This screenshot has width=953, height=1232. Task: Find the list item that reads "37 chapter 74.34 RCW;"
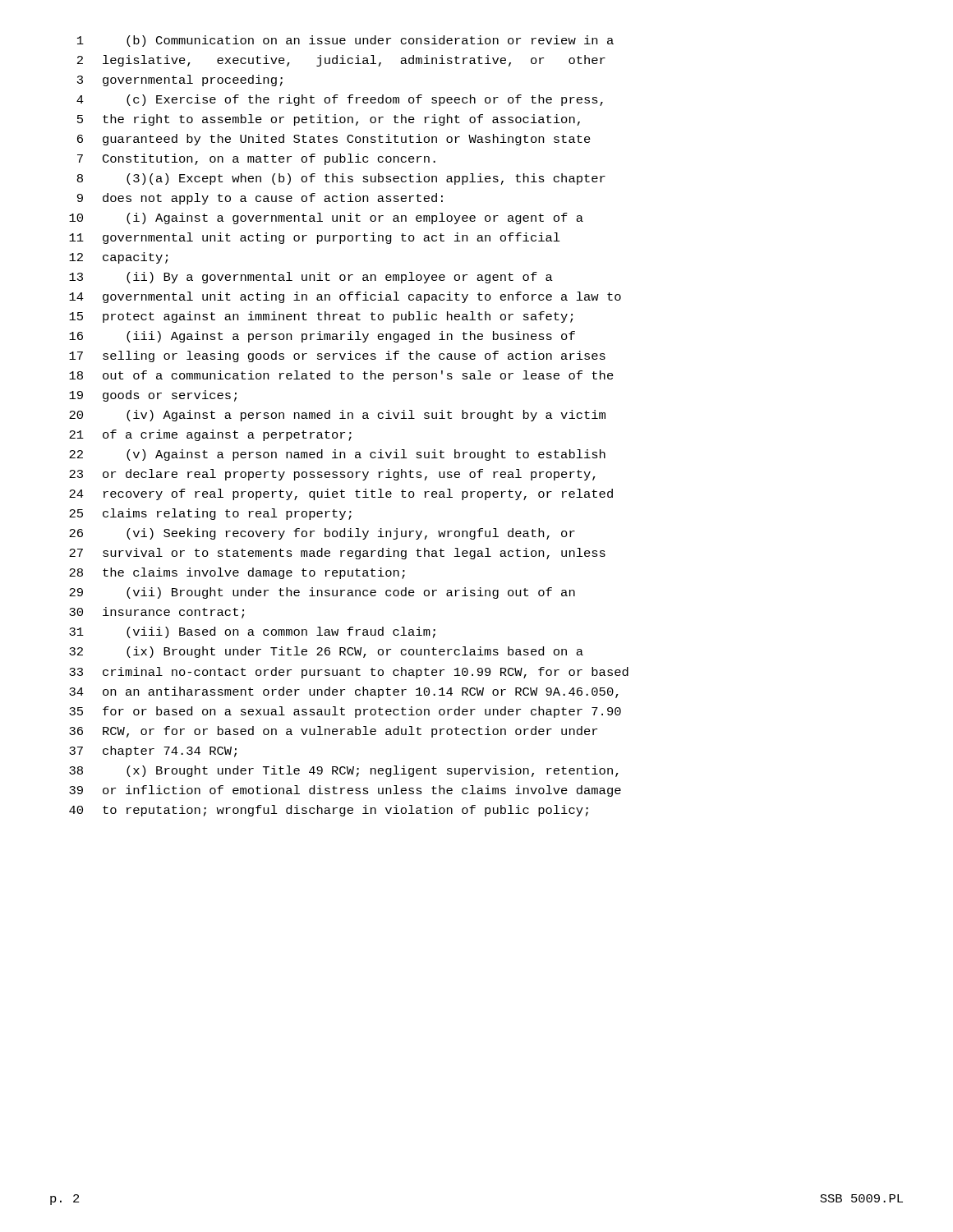click(x=153, y=752)
